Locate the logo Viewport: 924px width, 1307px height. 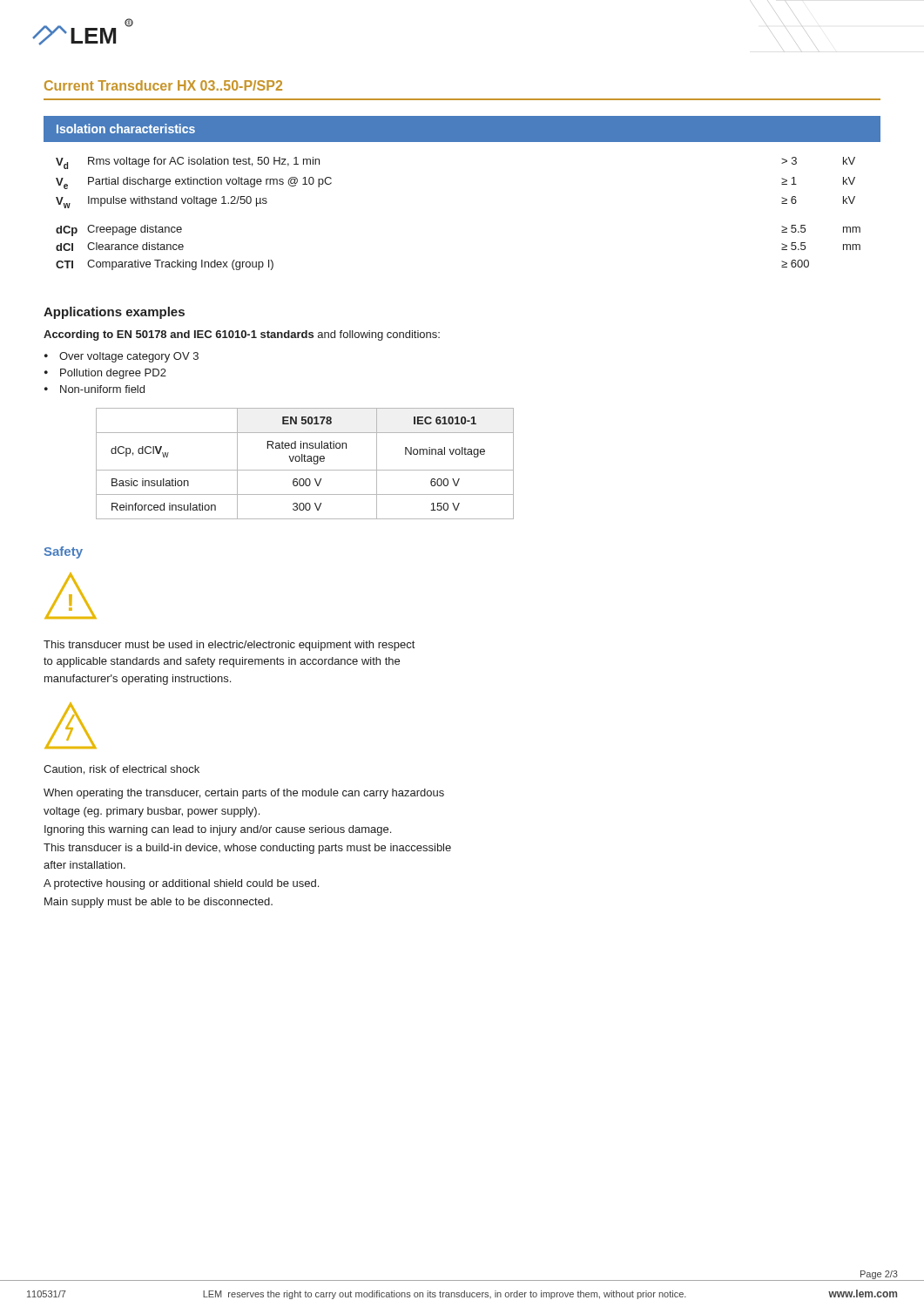coord(83,37)
